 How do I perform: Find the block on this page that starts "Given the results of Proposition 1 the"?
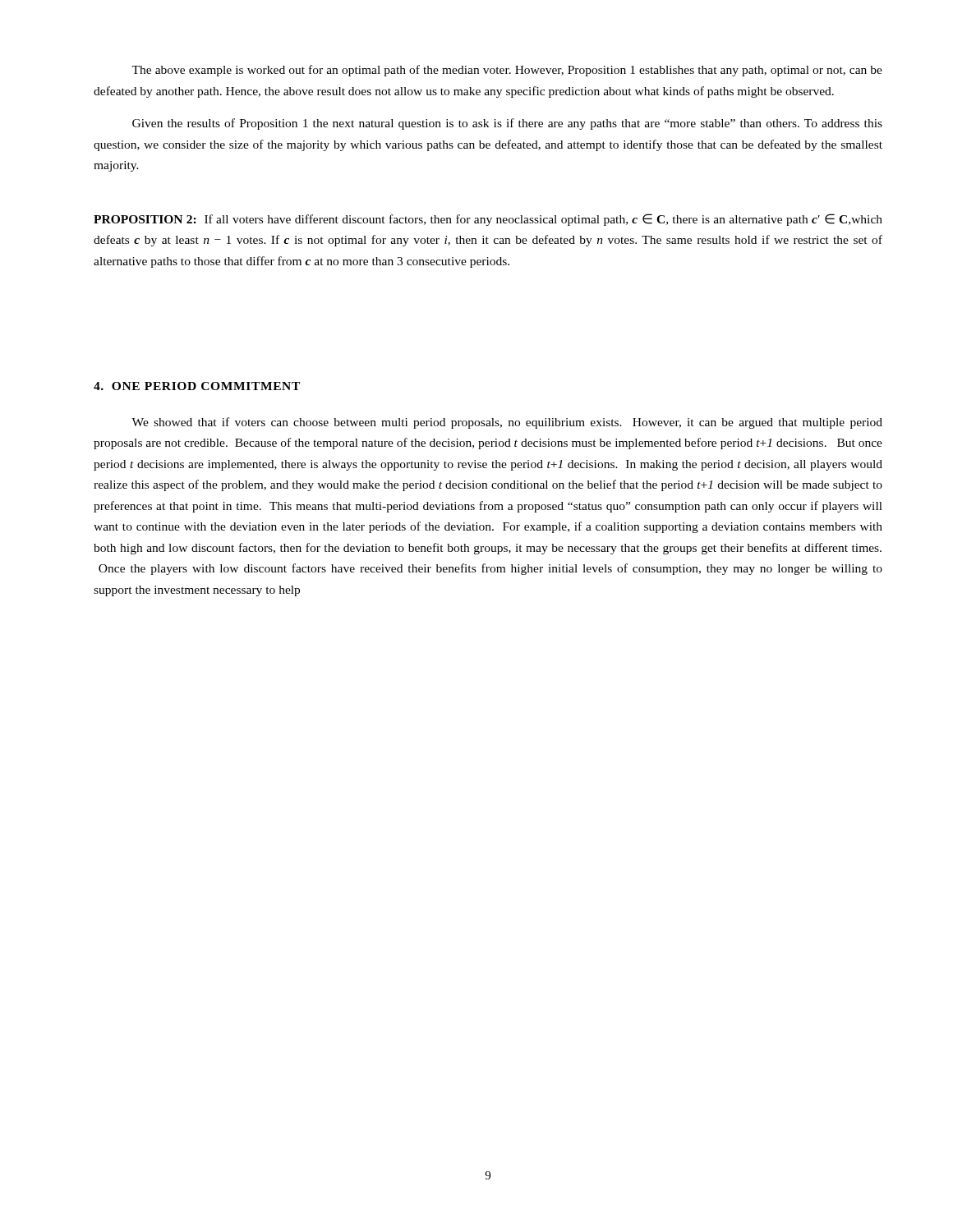[x=488, y=144]
